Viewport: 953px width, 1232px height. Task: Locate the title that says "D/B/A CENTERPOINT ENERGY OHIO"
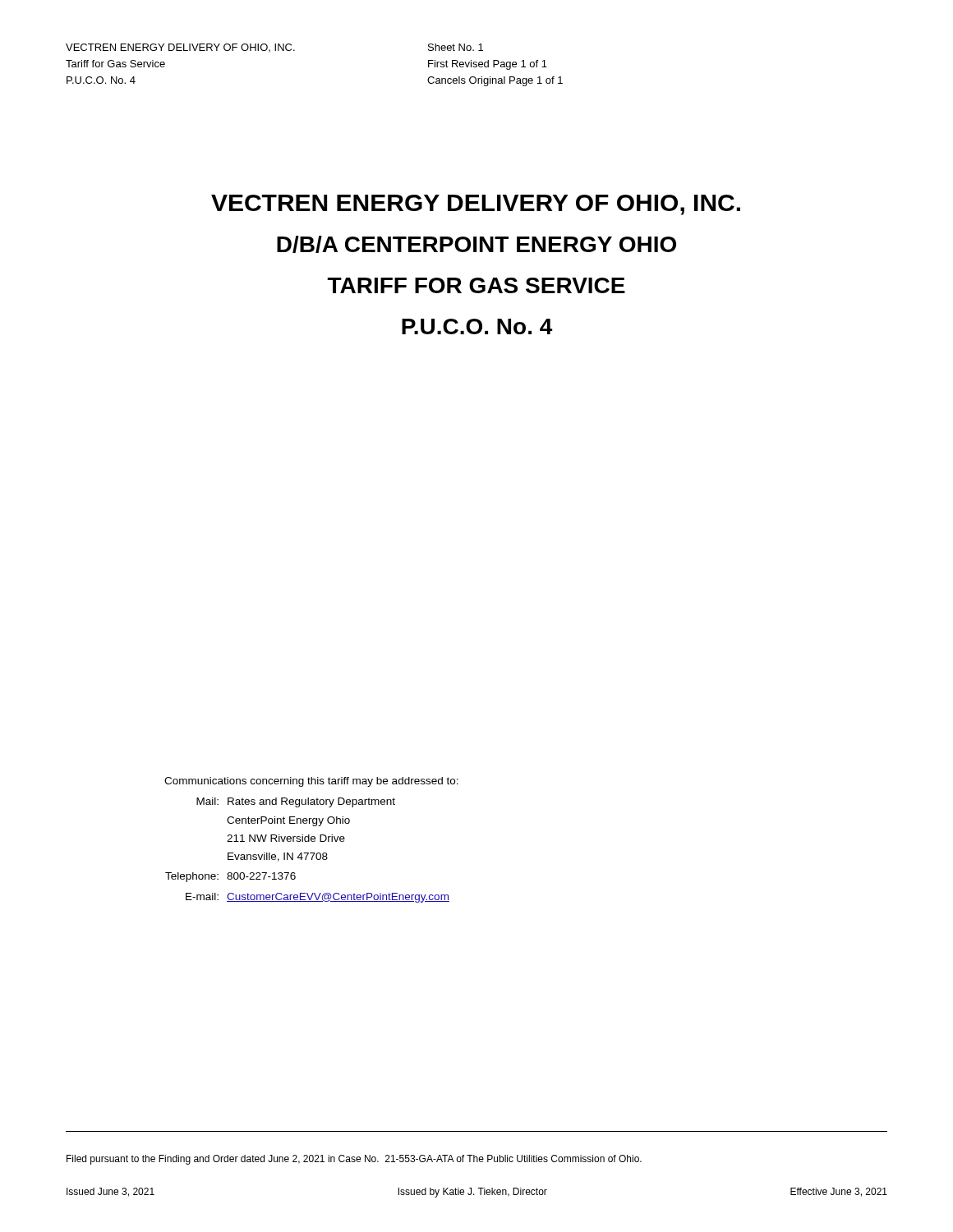tap(476, 244)
